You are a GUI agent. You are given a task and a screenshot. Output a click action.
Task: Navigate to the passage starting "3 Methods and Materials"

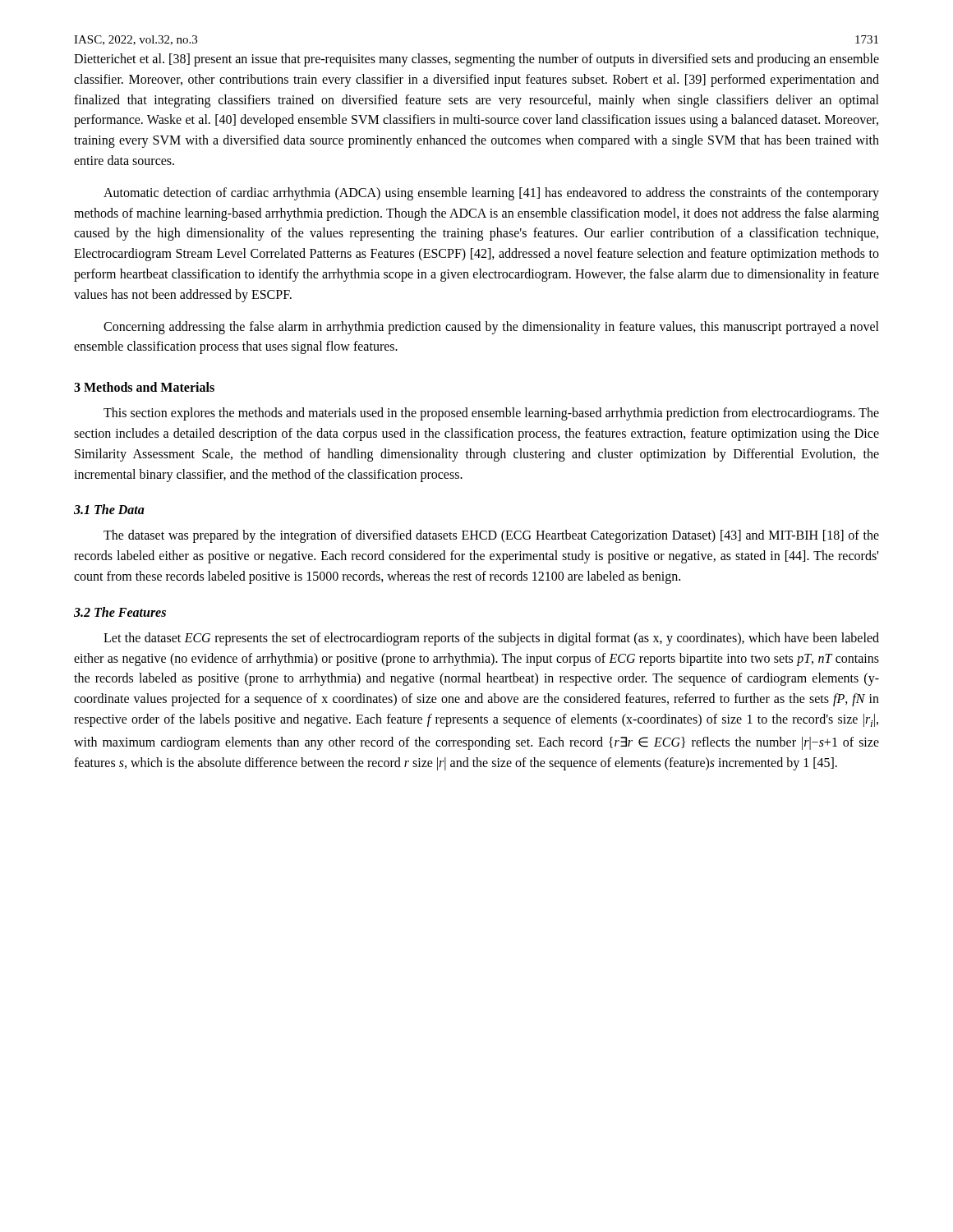144,387
